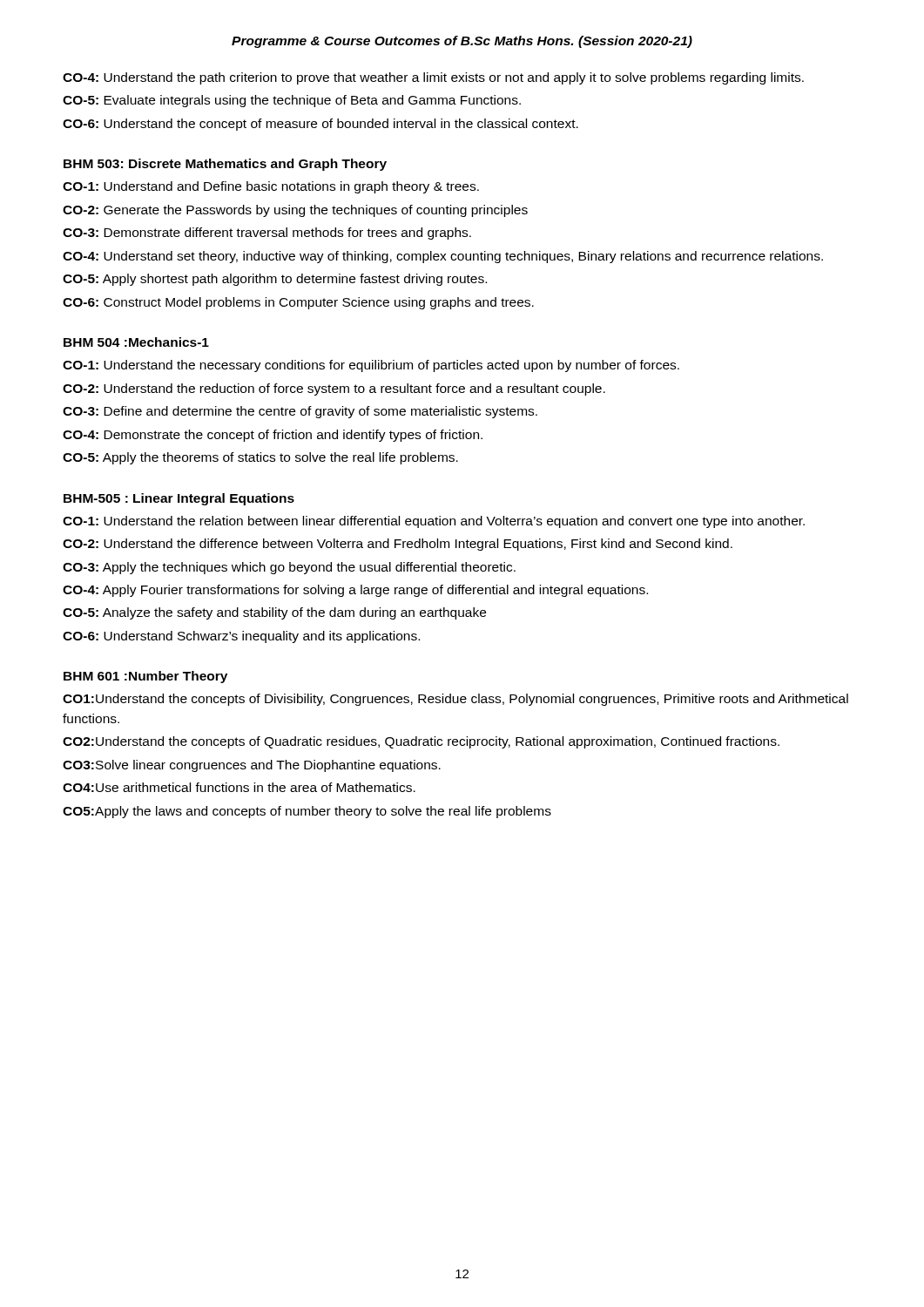Click on the list item that says "CO-4: Understand set theory, inductive"
The height and width of the screenshot is (1307, 924).
coord(443,256)
